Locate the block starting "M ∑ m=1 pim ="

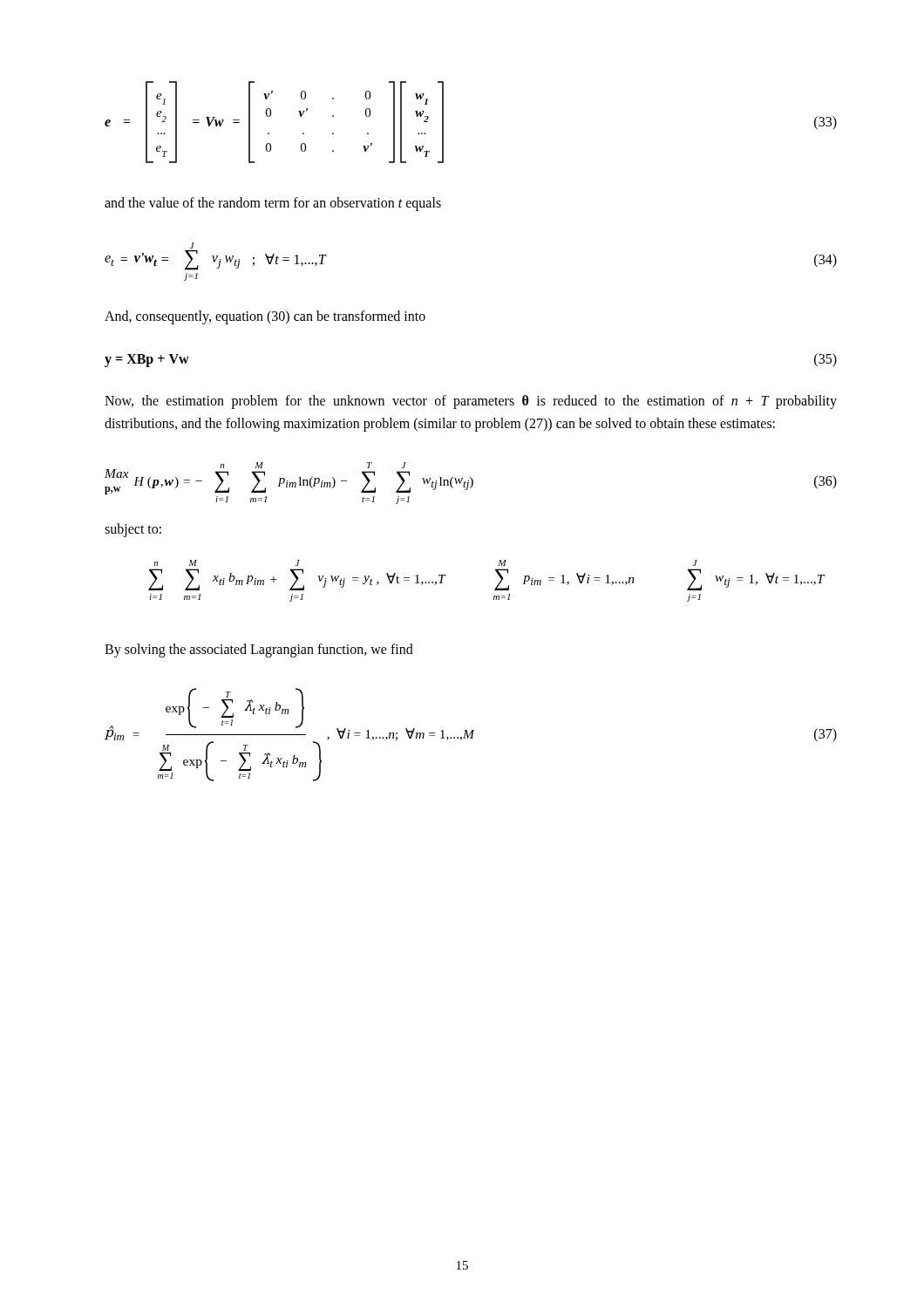559,579
